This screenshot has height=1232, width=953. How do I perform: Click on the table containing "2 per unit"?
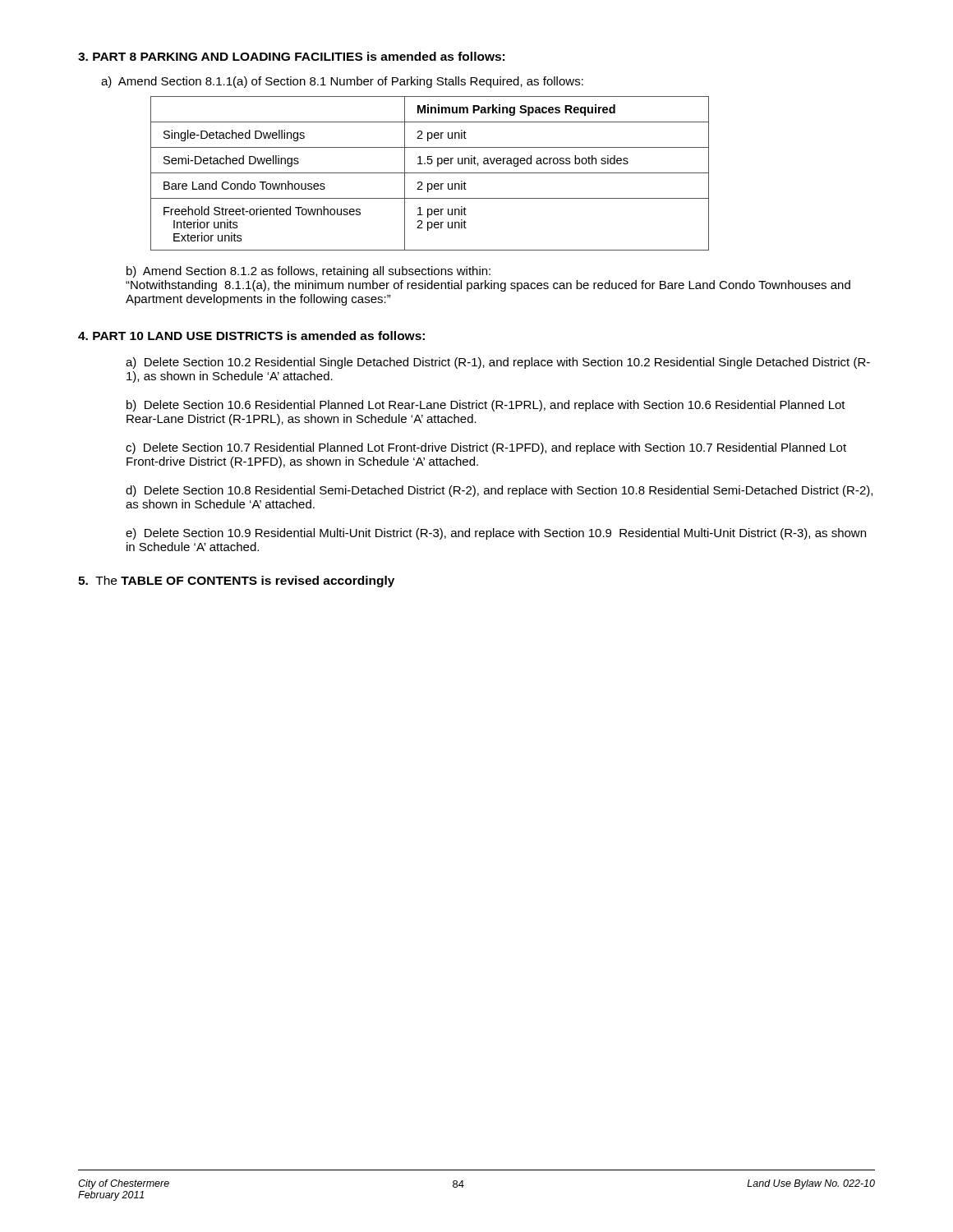[x=500, y=173]
